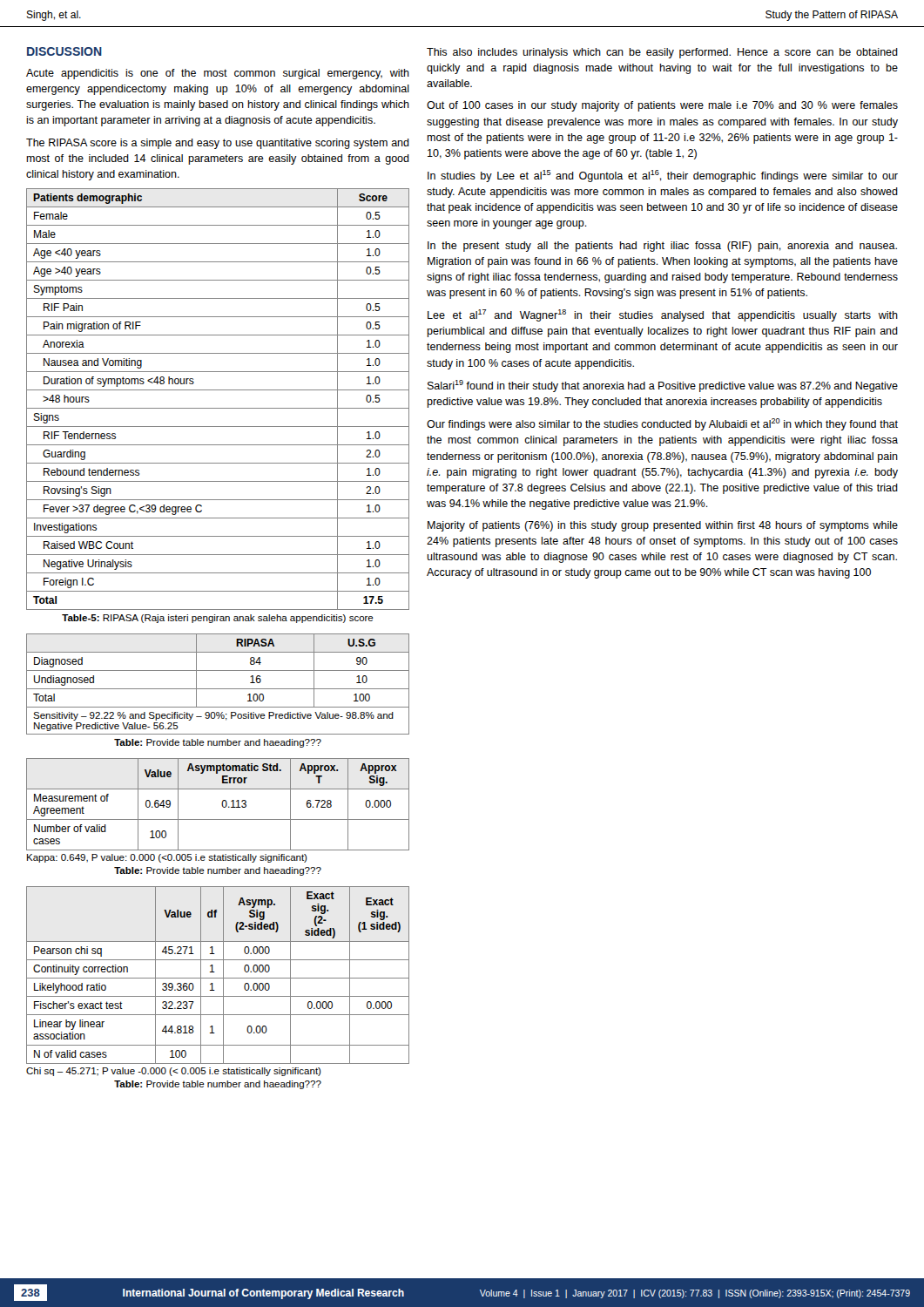Navigate to the element starting "Acute appendicitis is one"
The width and height of the screenshot is (924, 1307).
[218, 124]
